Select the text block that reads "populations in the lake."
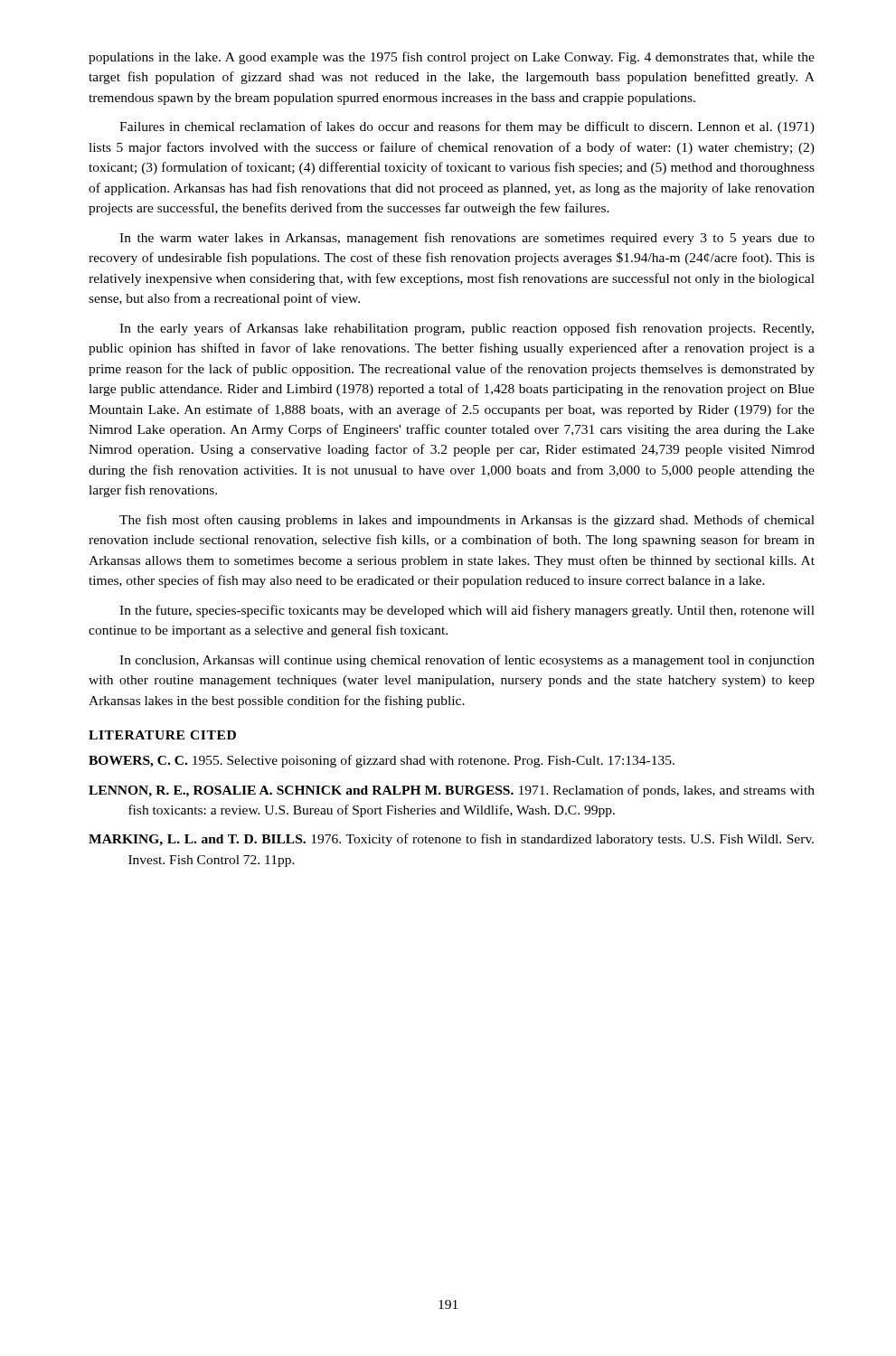Screen dimensions: 1356x896 tap(452, 77)
